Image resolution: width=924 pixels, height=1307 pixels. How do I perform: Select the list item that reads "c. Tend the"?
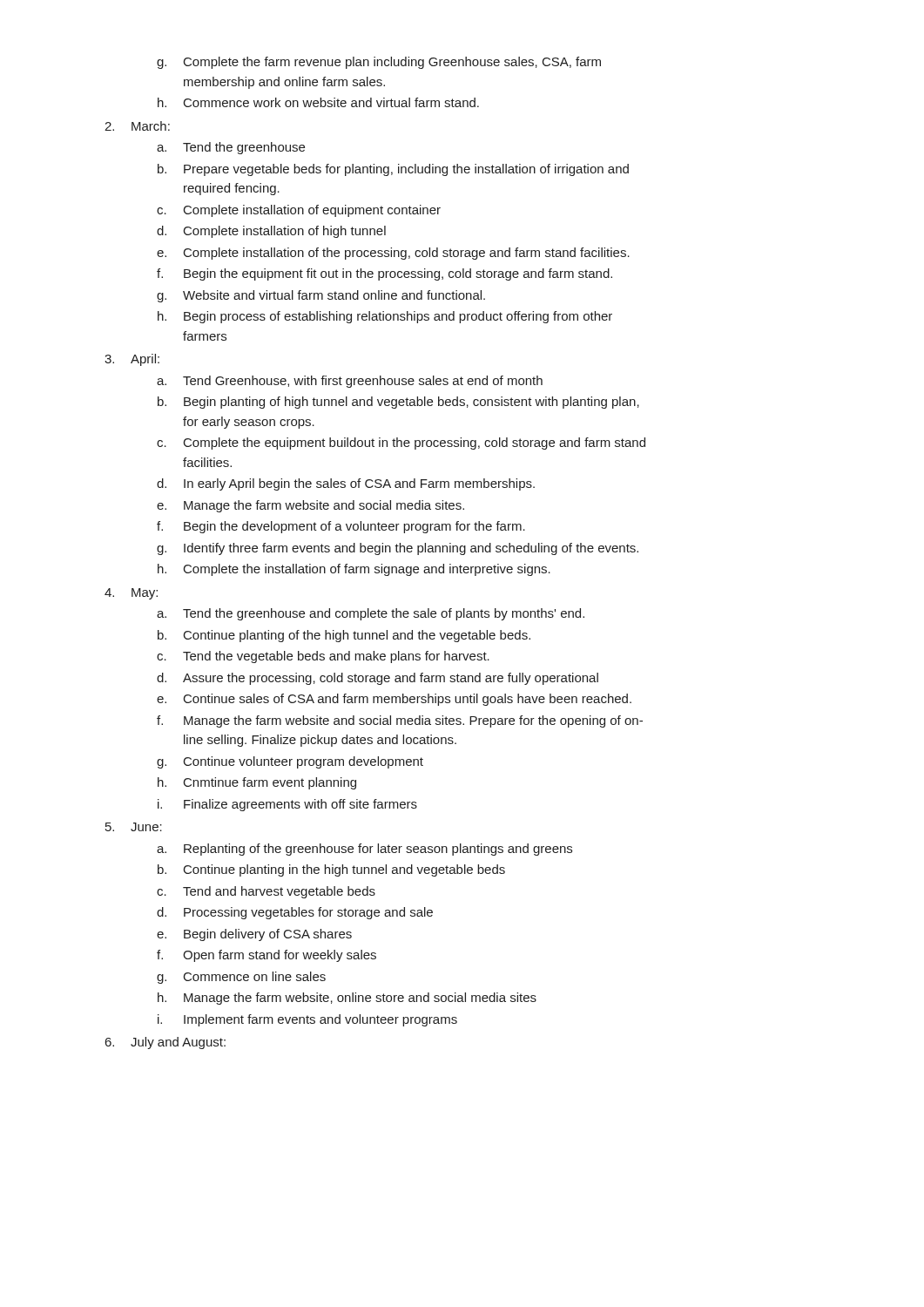pyautogui.click(x=323, y=657)
